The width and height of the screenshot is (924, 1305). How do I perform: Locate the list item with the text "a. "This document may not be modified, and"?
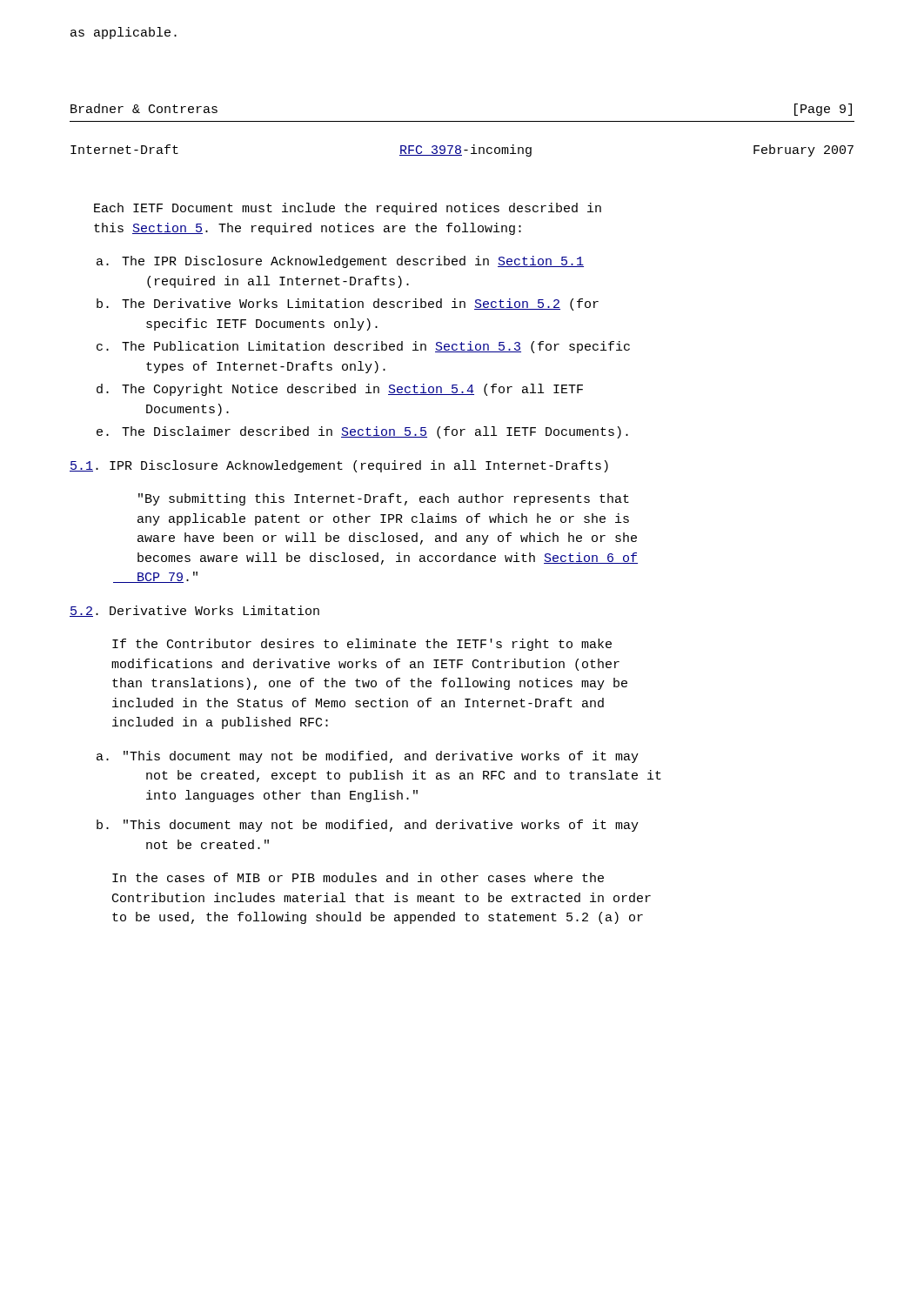(x=379, y=777)
